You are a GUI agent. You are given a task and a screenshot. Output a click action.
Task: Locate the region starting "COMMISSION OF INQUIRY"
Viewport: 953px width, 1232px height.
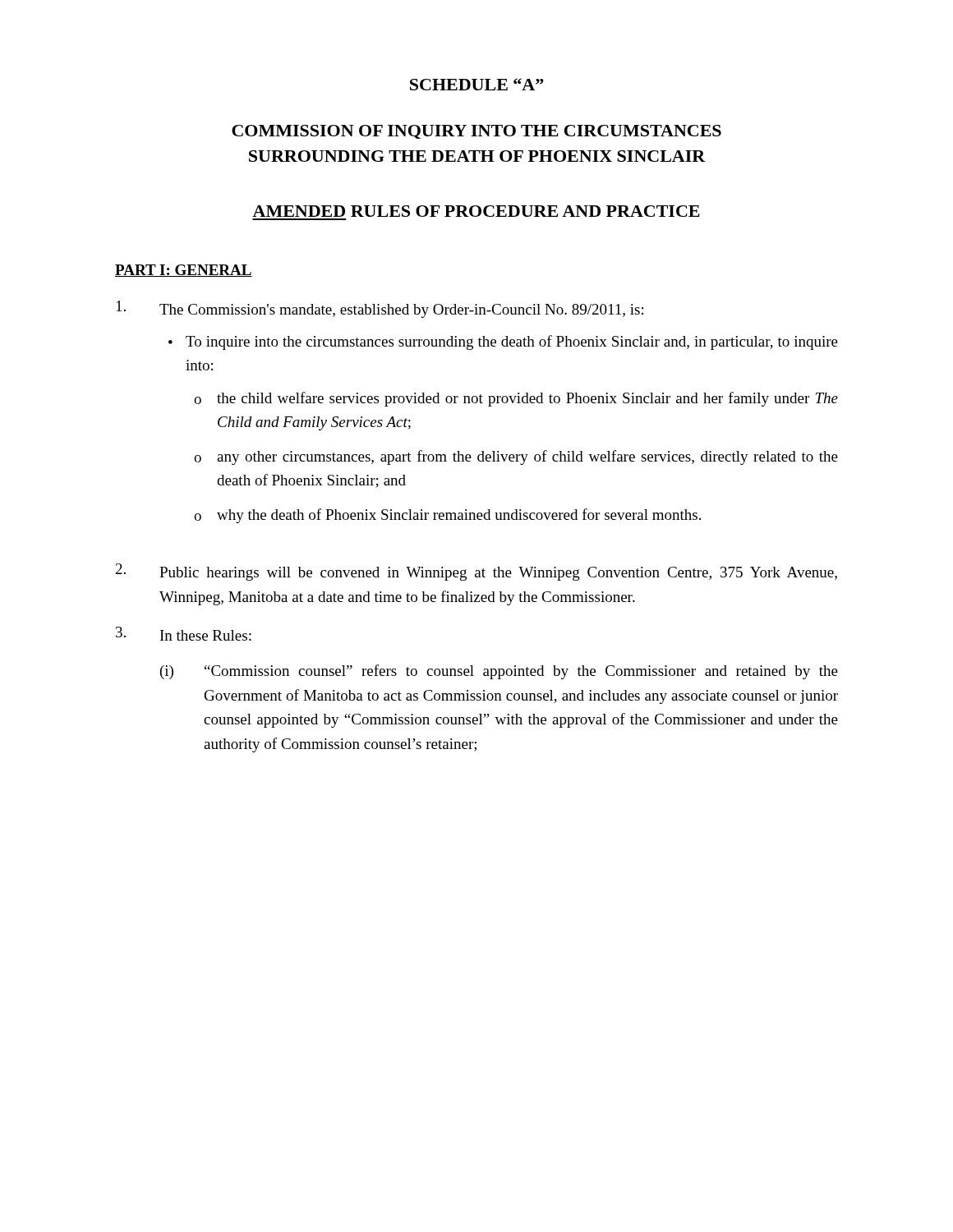(x=476, y=144)
